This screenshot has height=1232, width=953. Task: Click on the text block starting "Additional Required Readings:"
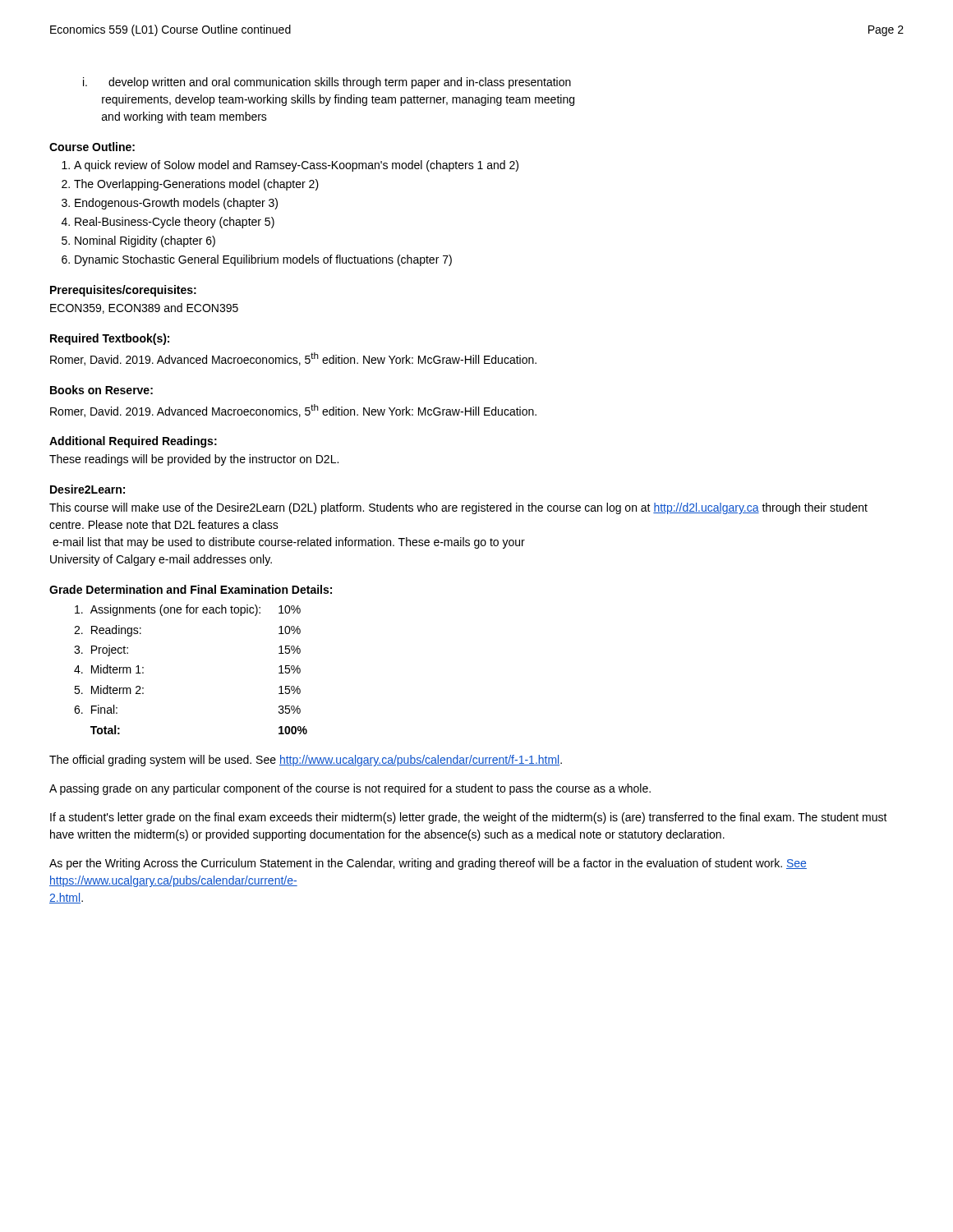[x=133, y=441]
